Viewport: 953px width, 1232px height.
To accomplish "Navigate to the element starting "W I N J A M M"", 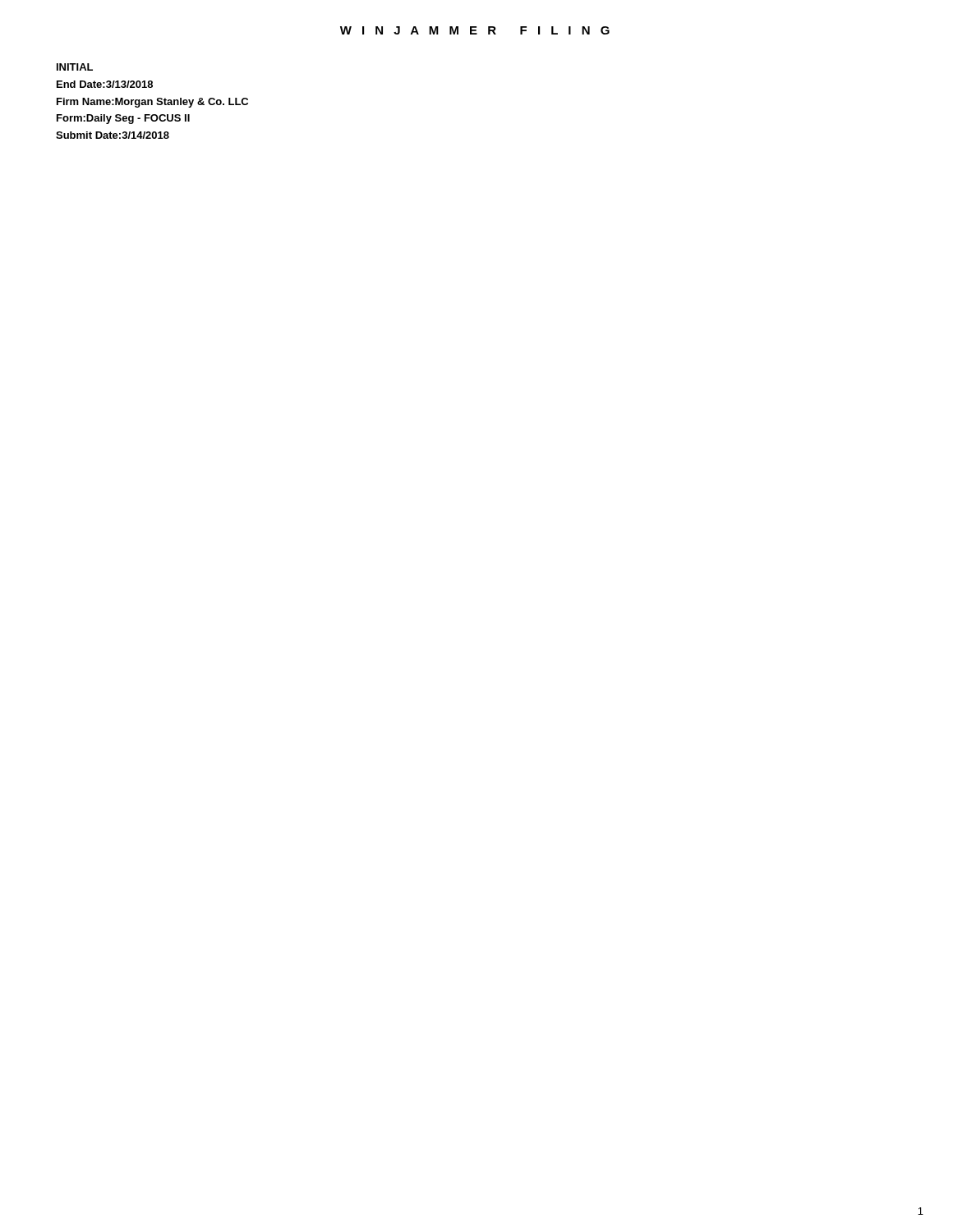I will coord(476,30).
